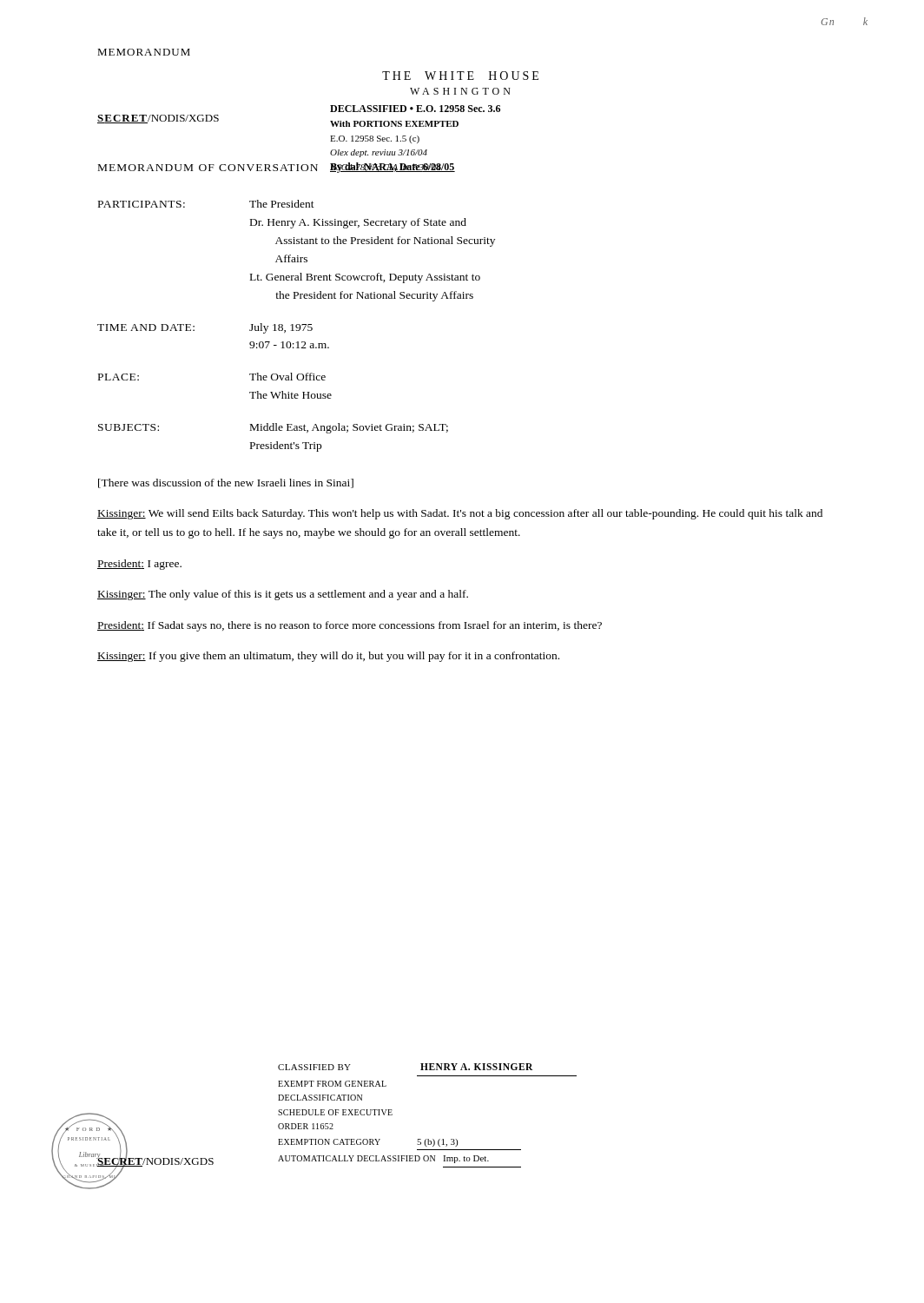The image size is (924, 1303).
Task: Locate the logo
Action: tap(89, 1151)
